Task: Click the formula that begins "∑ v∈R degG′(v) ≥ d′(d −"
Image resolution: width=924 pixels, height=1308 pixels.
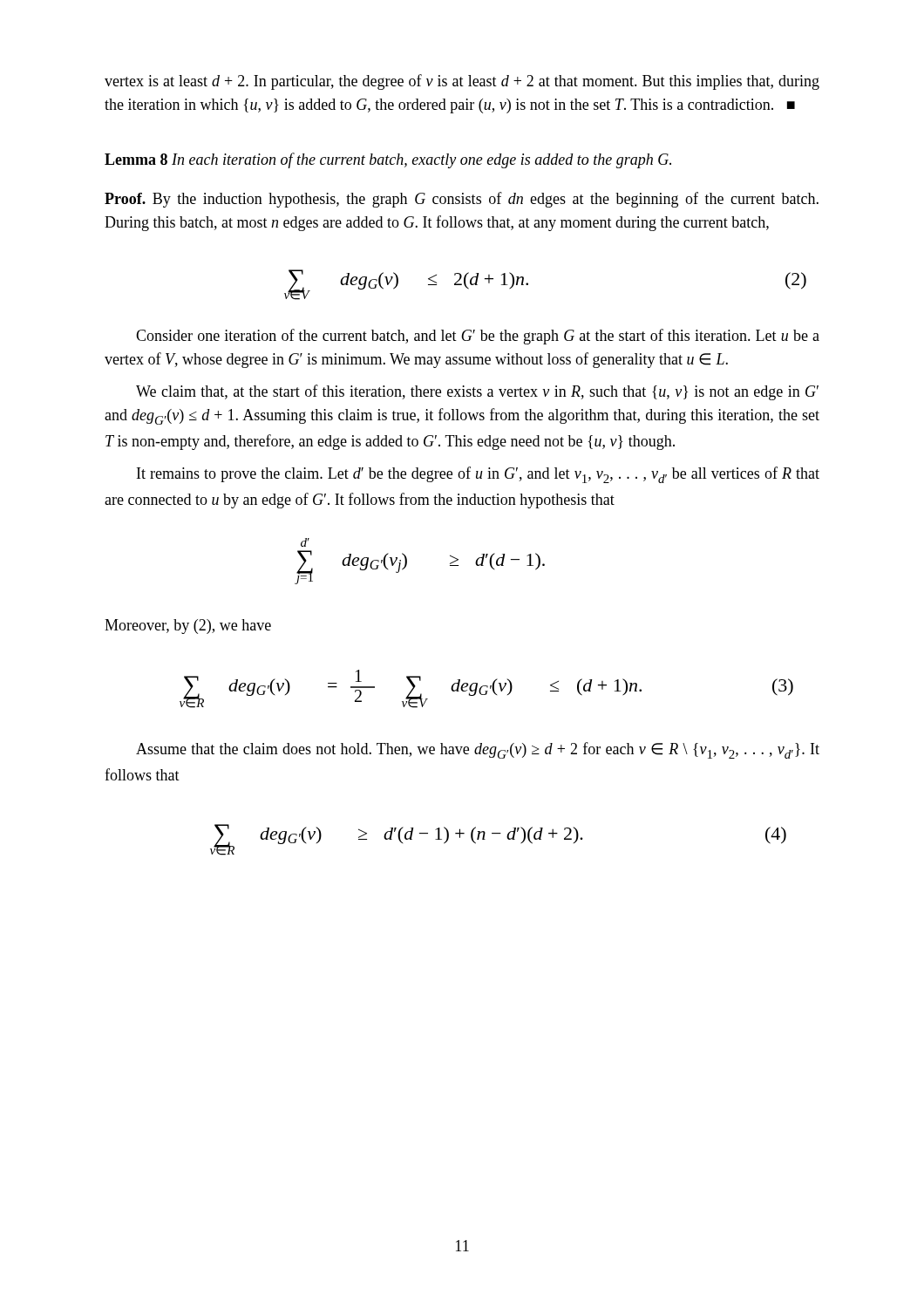Action: [462, 833]
